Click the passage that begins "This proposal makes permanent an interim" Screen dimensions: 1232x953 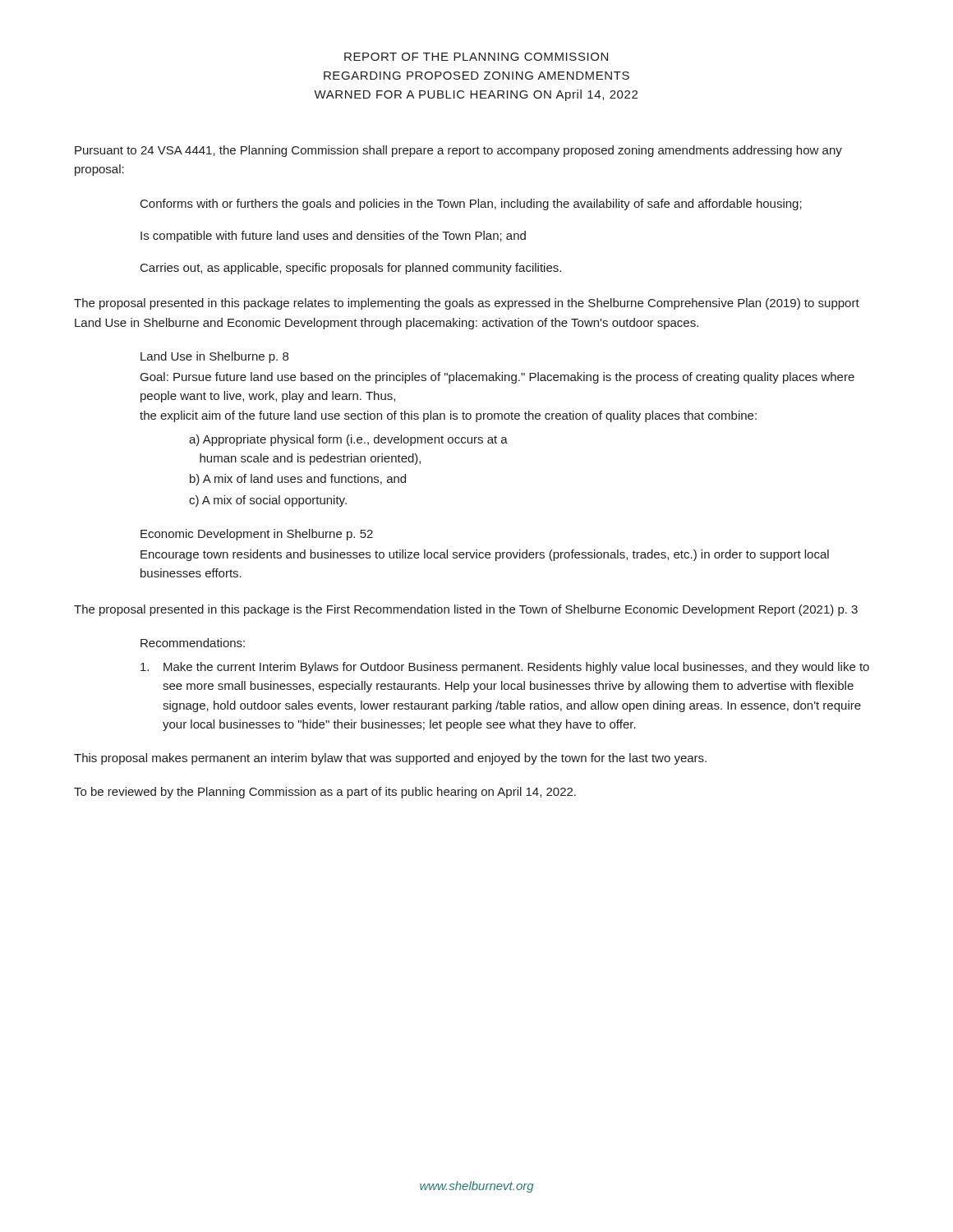click(391, 758)
